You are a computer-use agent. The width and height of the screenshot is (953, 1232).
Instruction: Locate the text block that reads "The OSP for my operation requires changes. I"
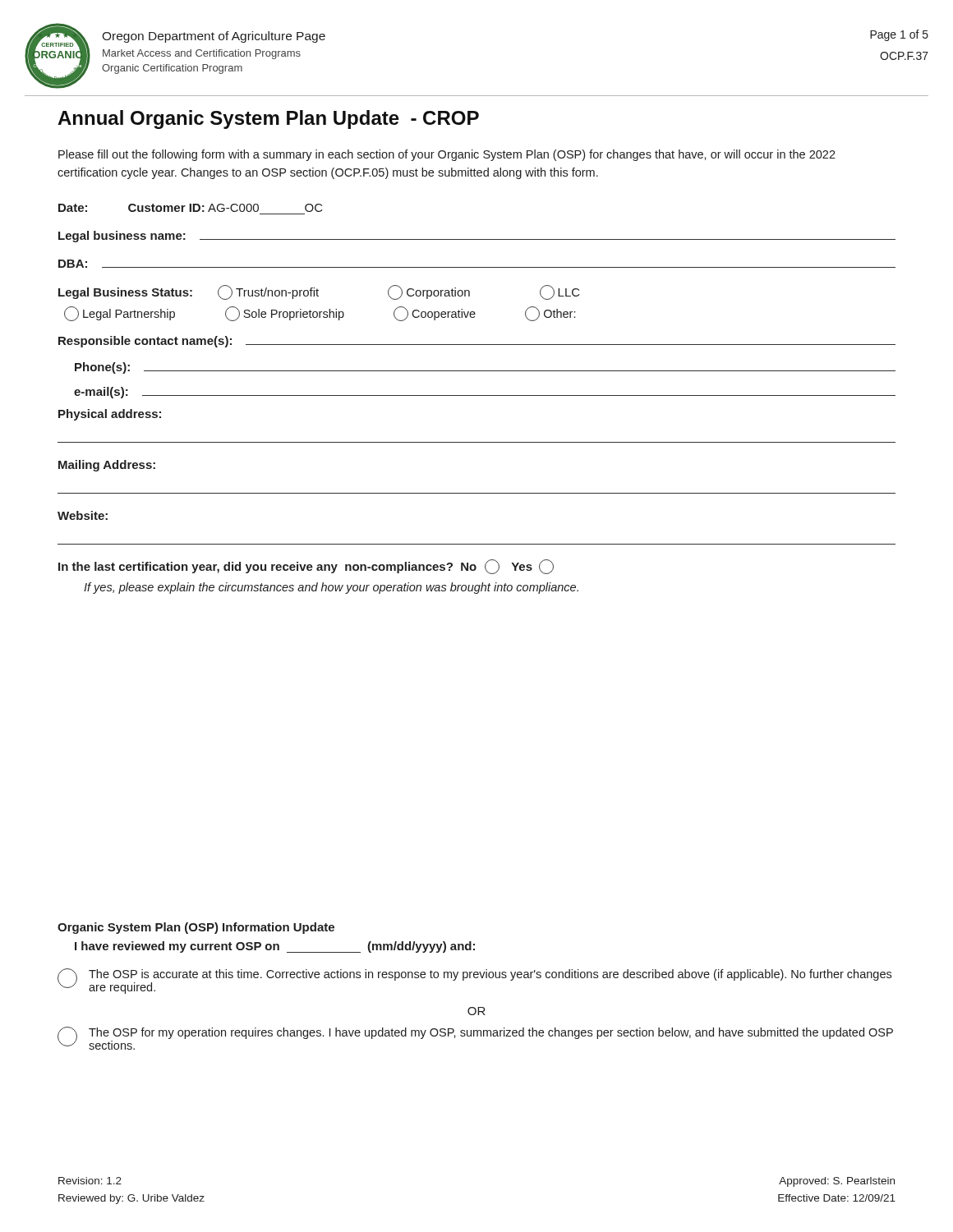(476, 1039)
